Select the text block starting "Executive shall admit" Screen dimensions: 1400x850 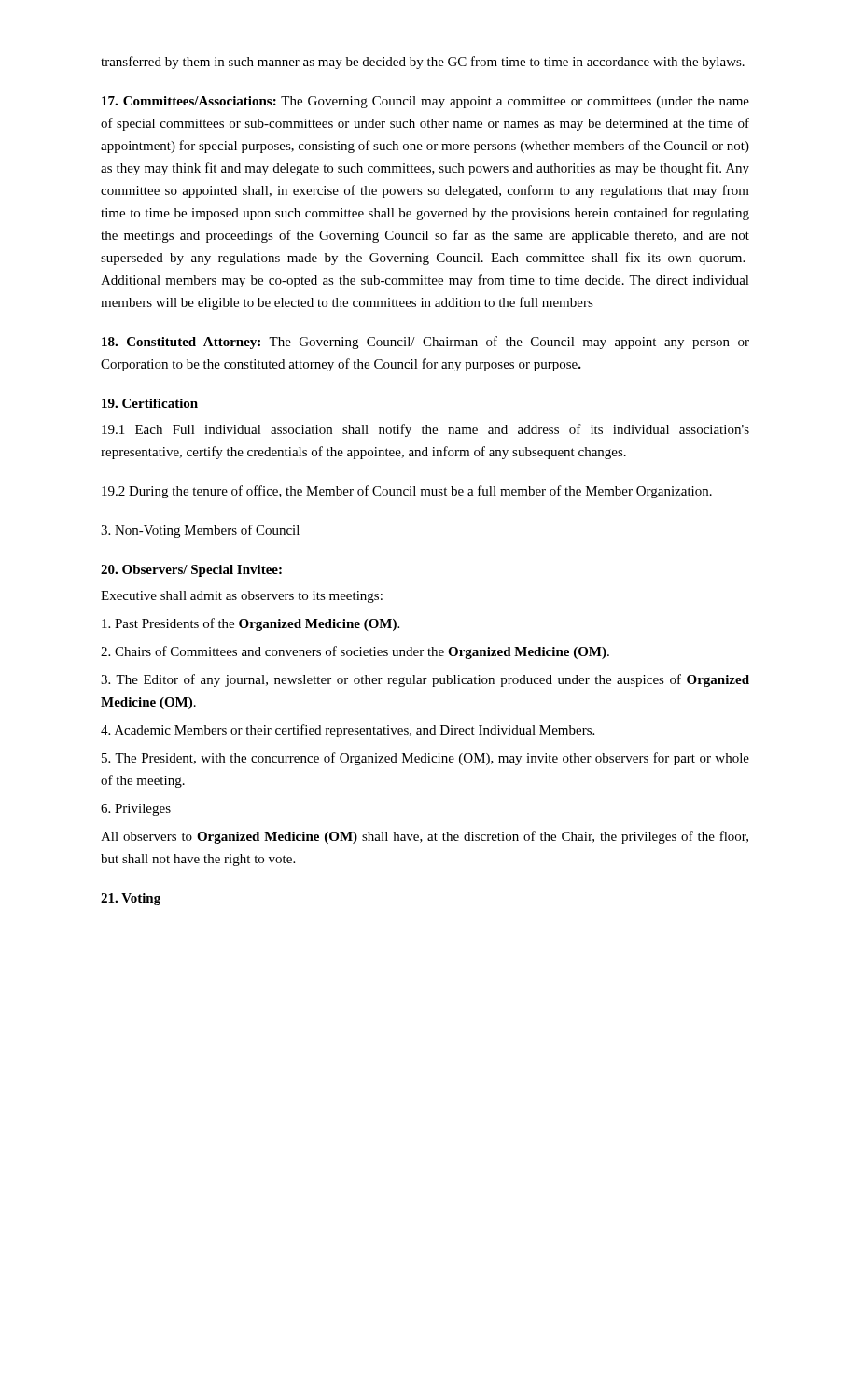242,595
